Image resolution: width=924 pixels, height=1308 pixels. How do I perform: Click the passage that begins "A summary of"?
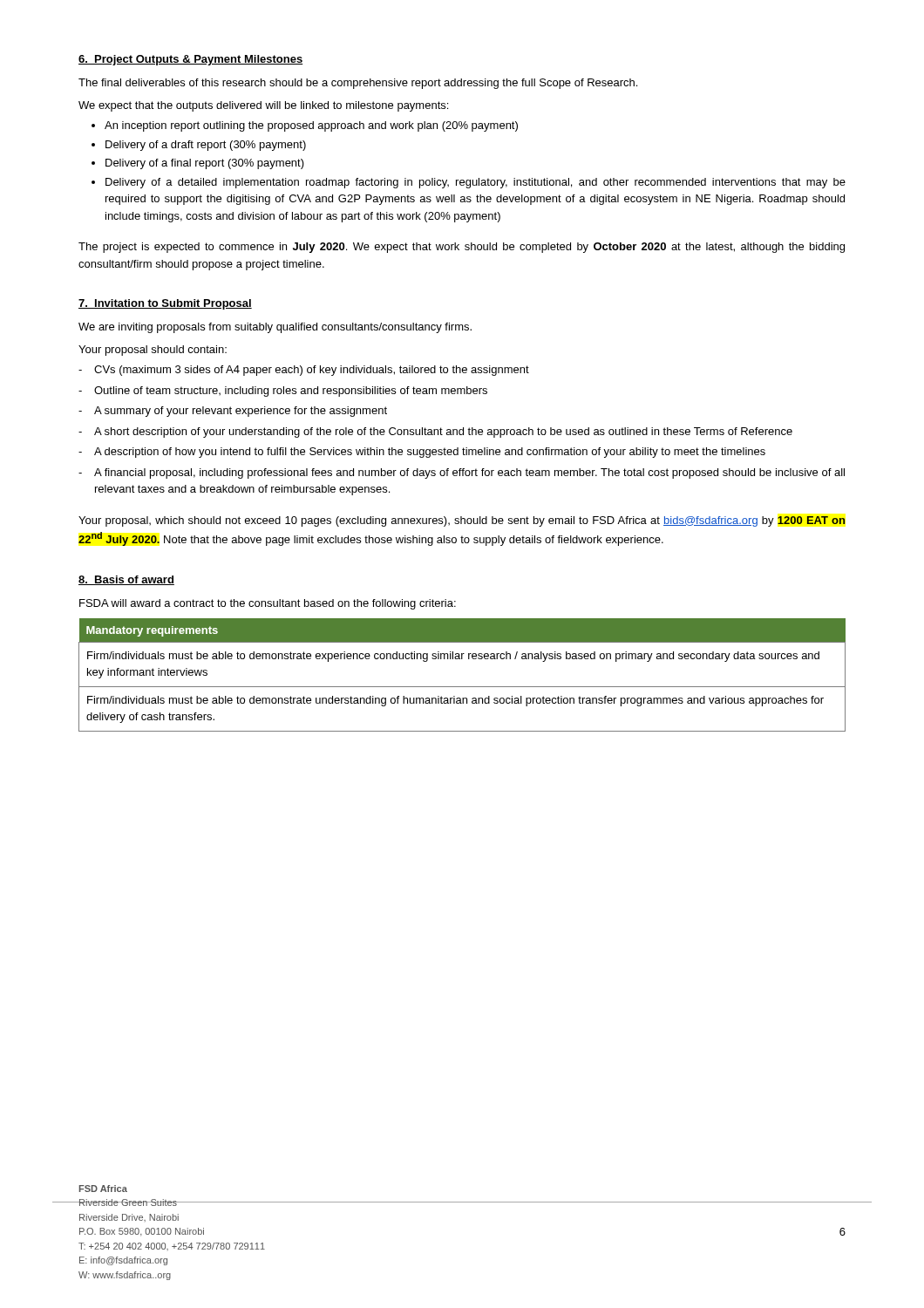[241, 410]
